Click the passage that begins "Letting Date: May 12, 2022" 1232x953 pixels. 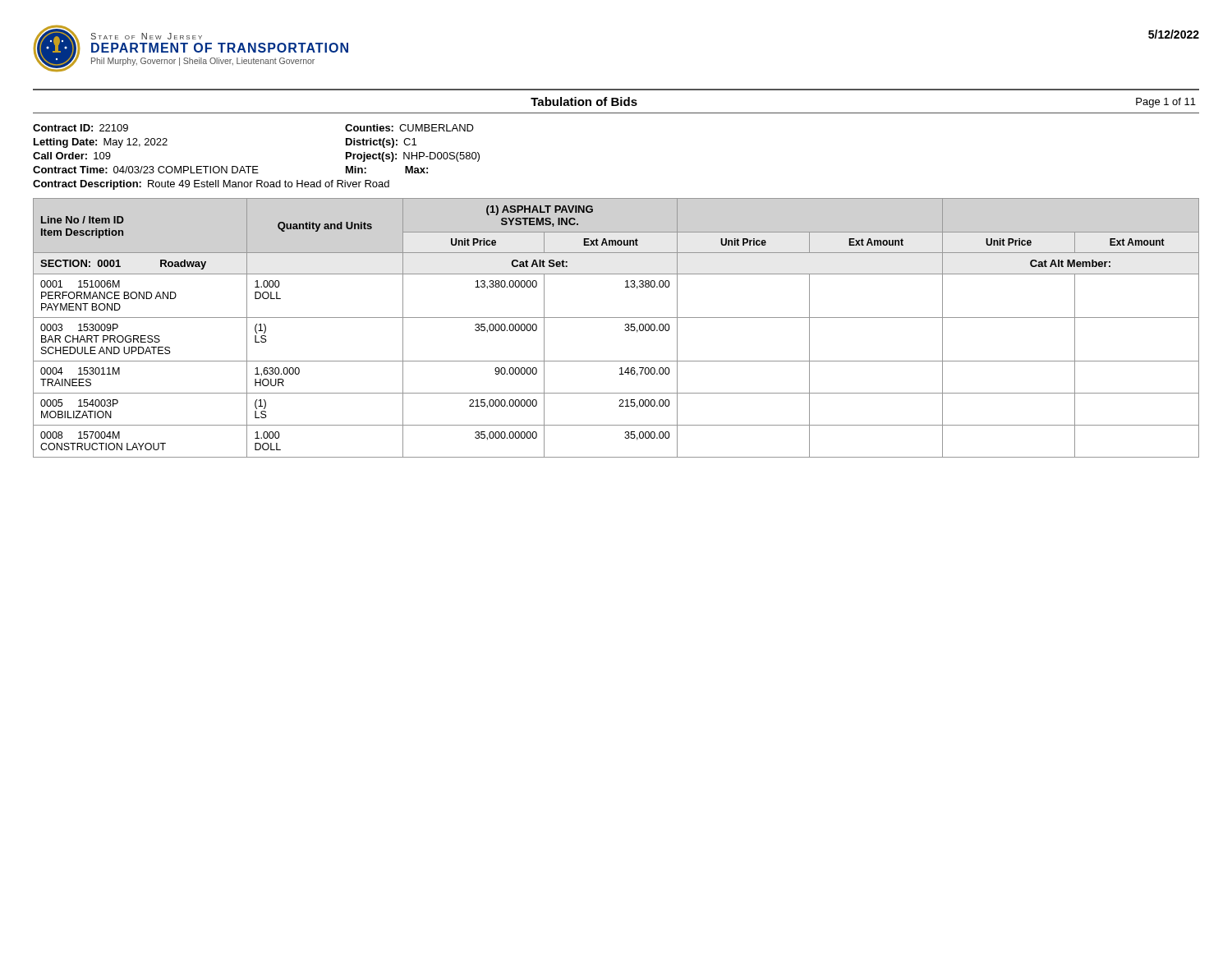coord(96,144)
